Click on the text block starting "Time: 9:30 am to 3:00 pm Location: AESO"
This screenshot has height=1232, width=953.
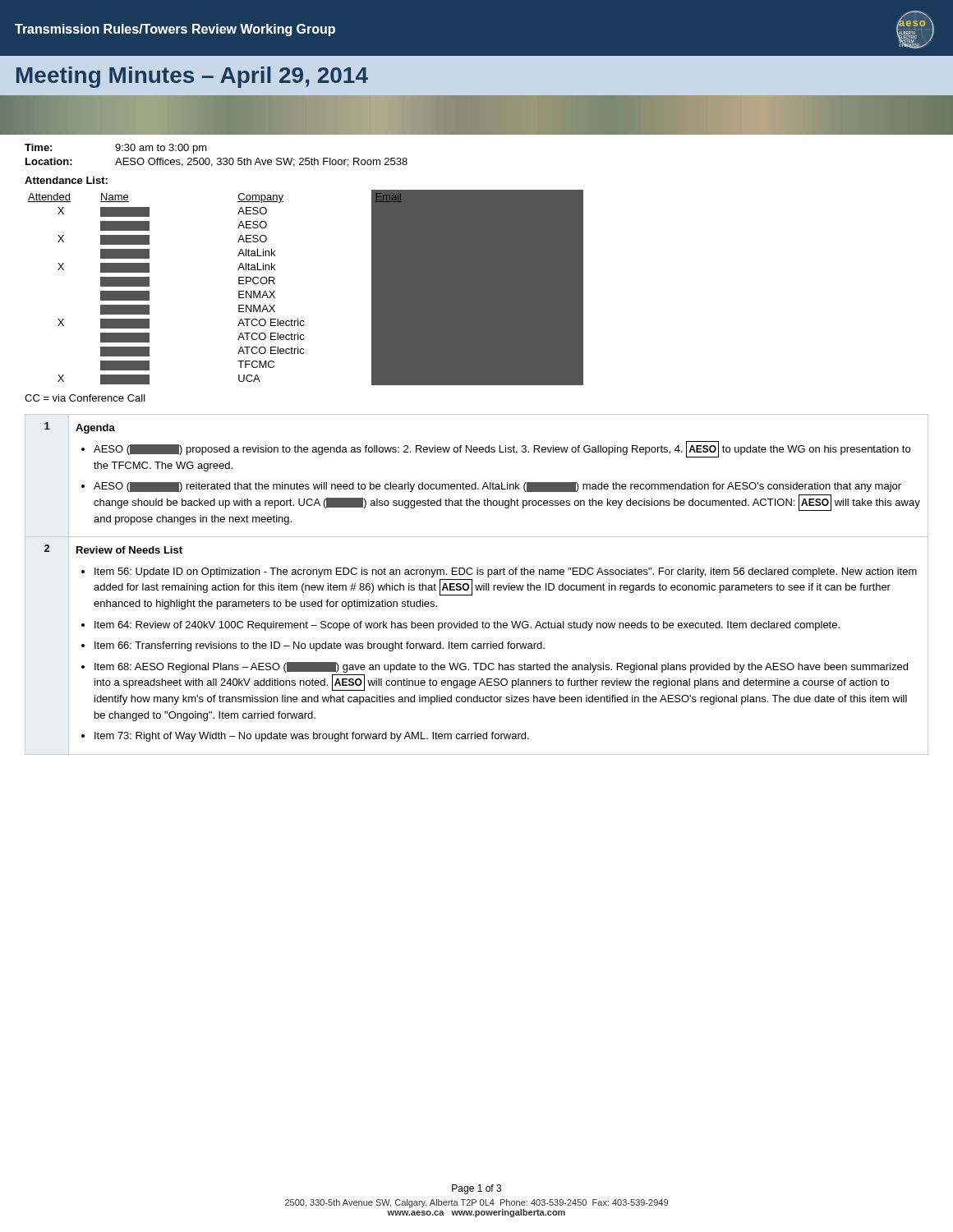pyautogui.click(x=116, y=149)
